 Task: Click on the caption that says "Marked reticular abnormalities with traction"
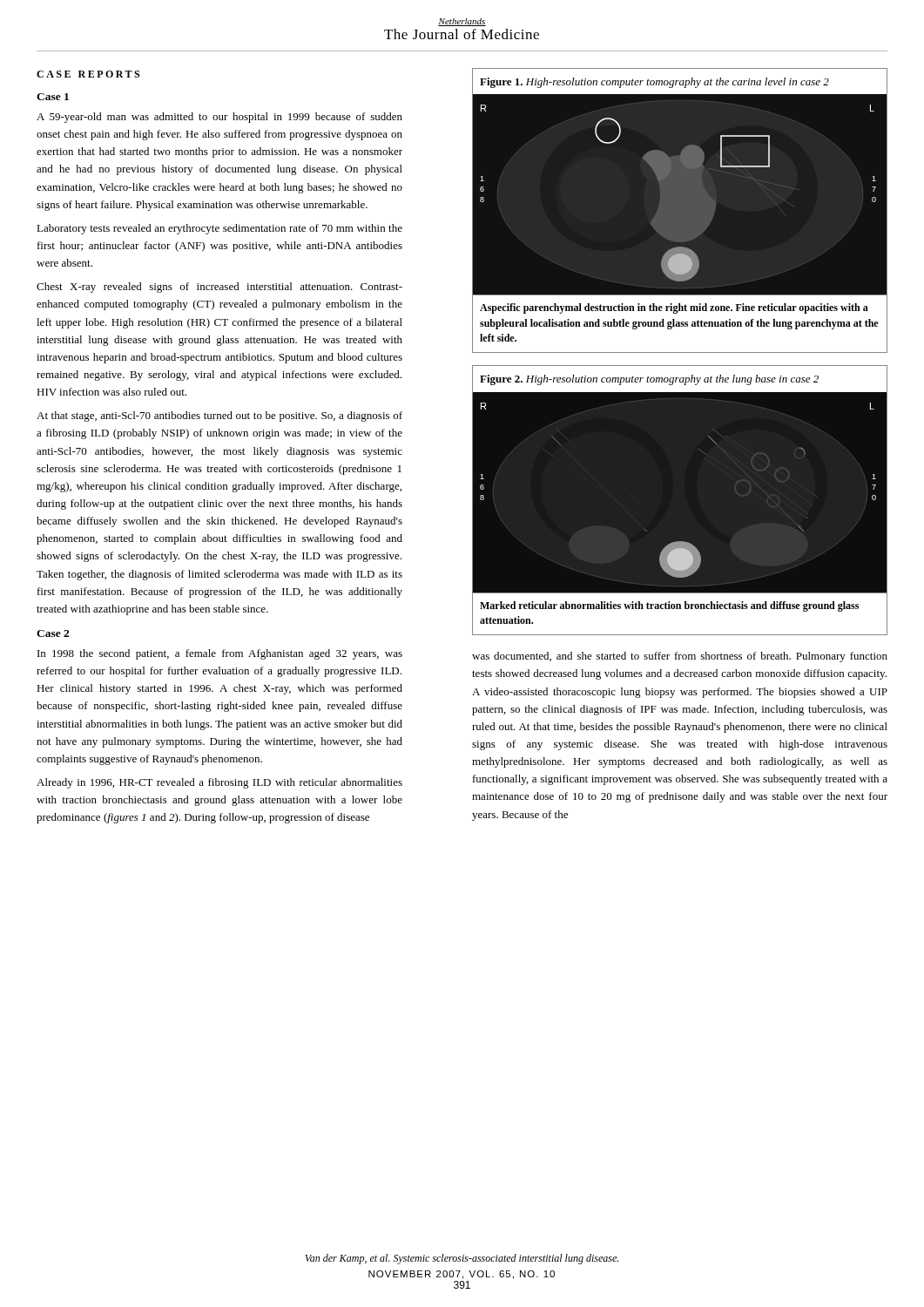click(669, 613)
